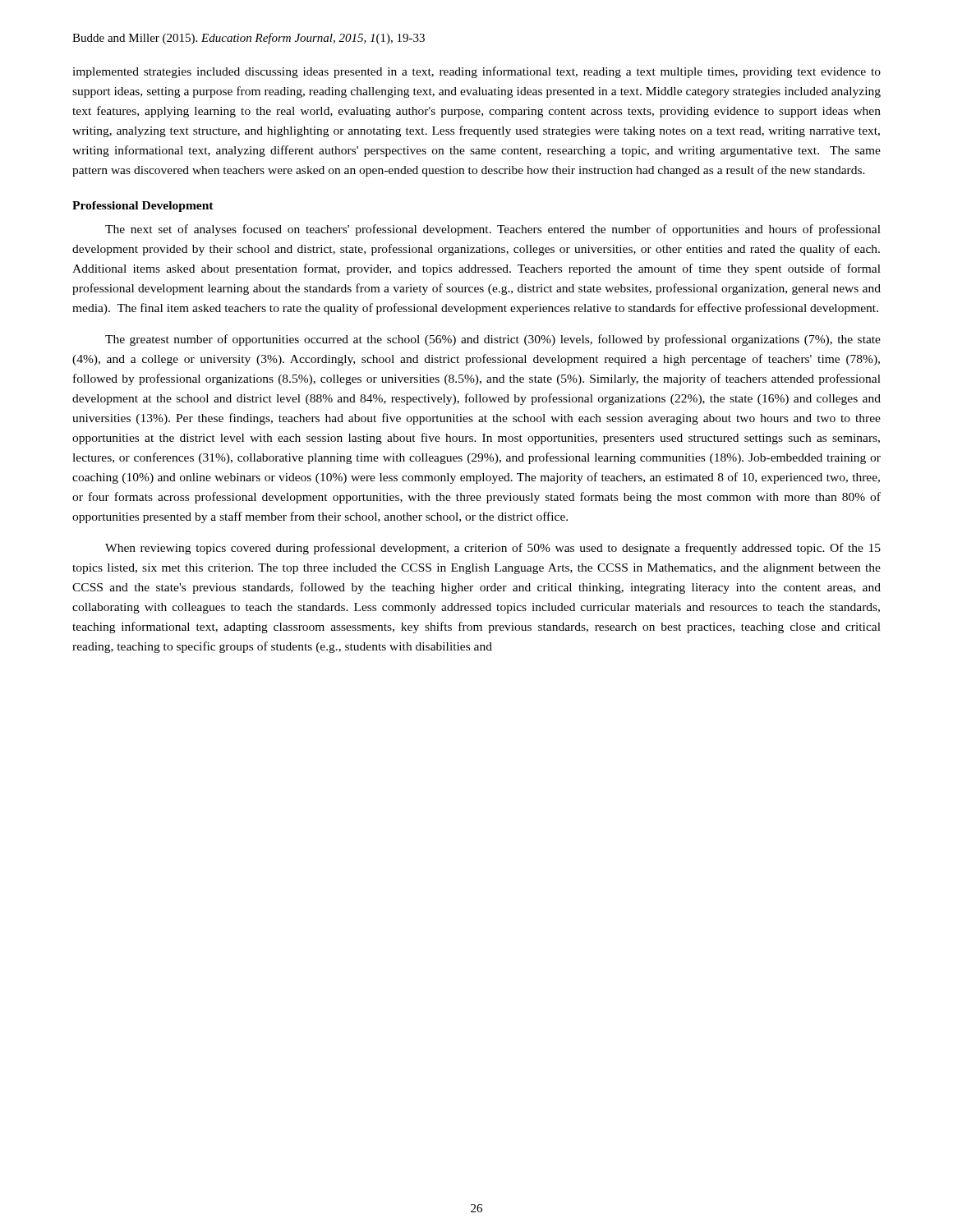Point to the block starting "The greatest number of opportunities occurred at"
Viewport: 953px width, 1232px height.
click(x=476, y=428)
